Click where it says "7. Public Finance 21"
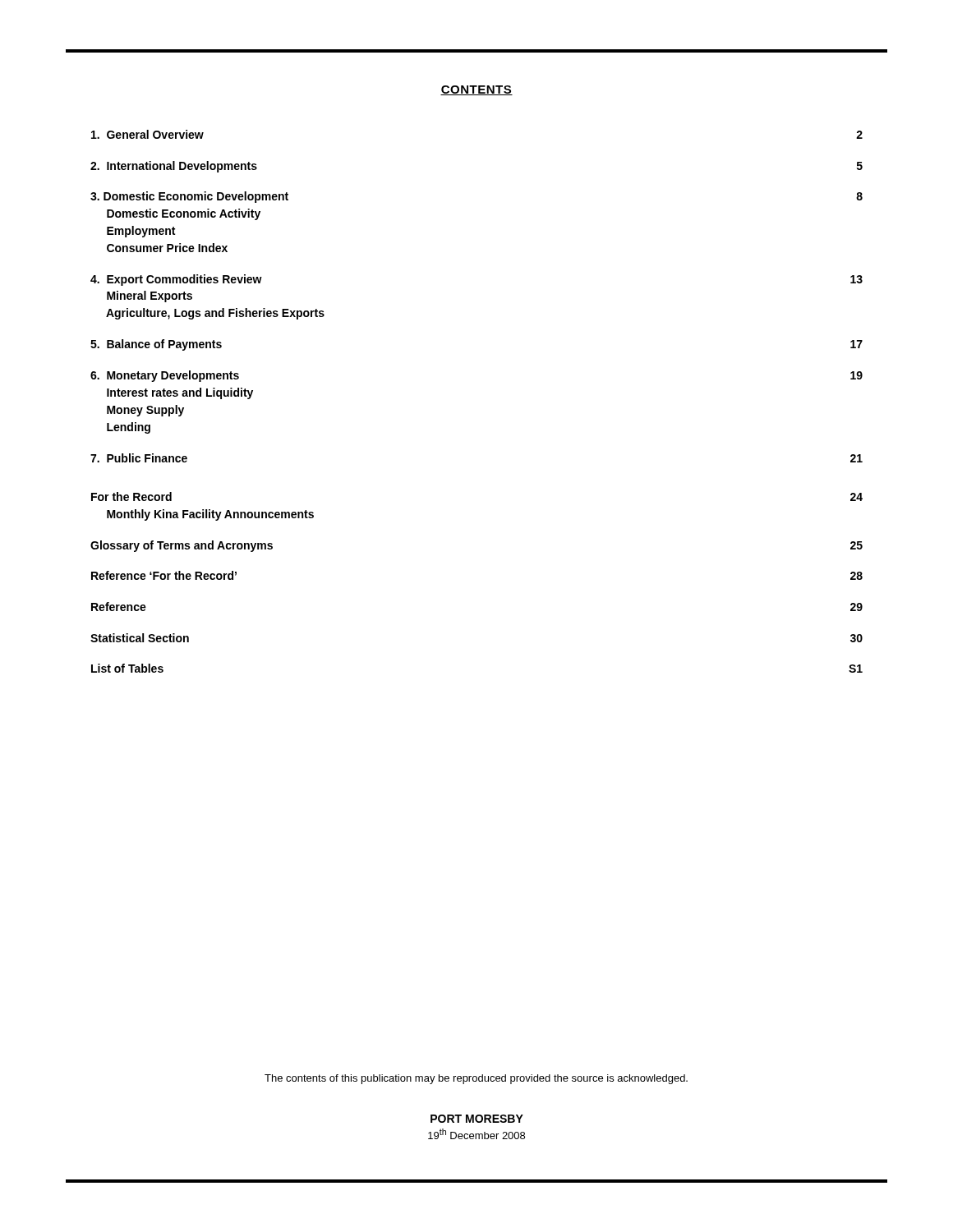 tap(138, 457)
